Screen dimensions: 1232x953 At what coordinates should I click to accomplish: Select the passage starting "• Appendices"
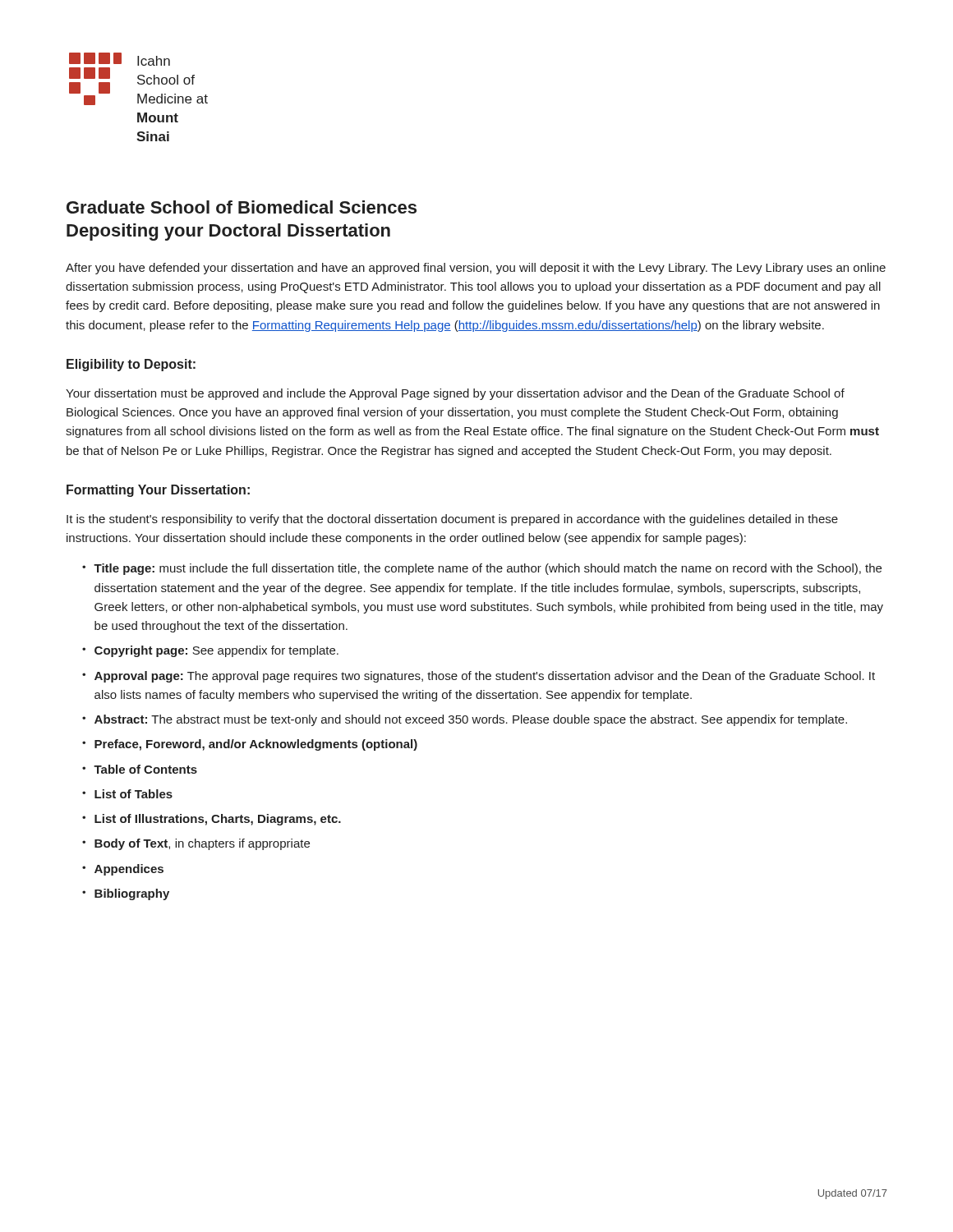(123, 870)
